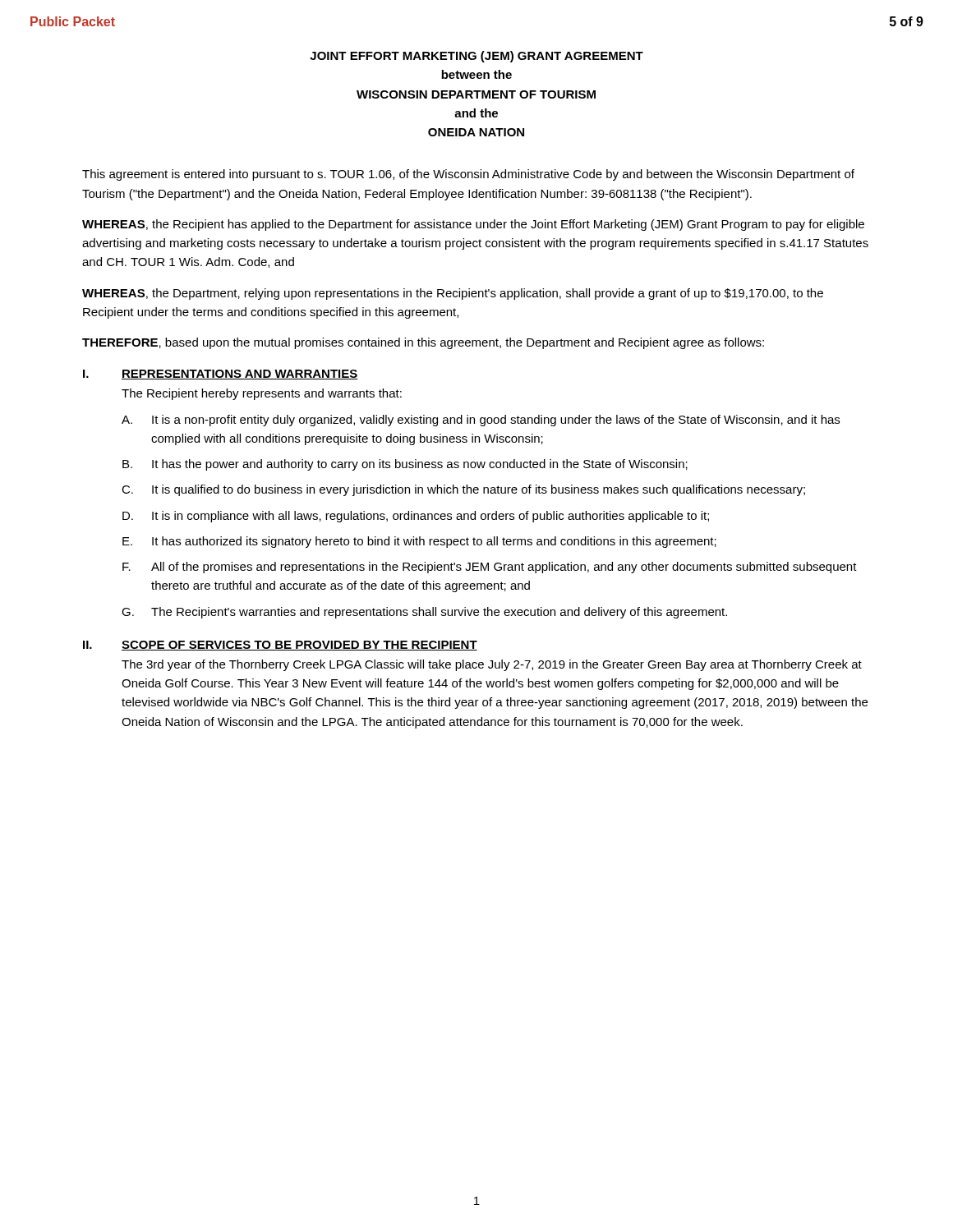This screenshot has width=953, height=1232.
Task: Locate the block of text that opens with "WHEREAS, the Department, relying"
Action: 453,302
